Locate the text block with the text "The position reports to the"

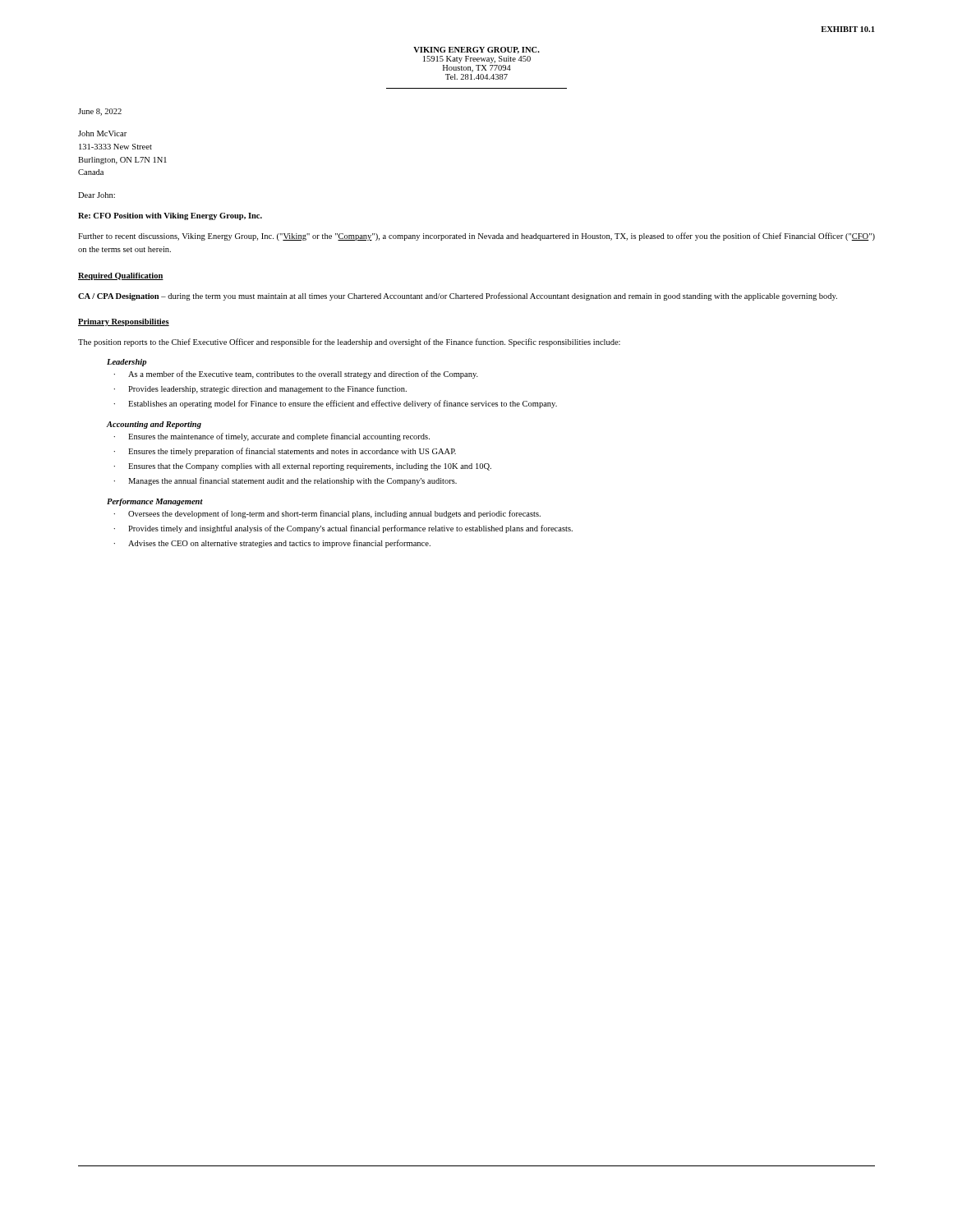click(x=349, y=342)
